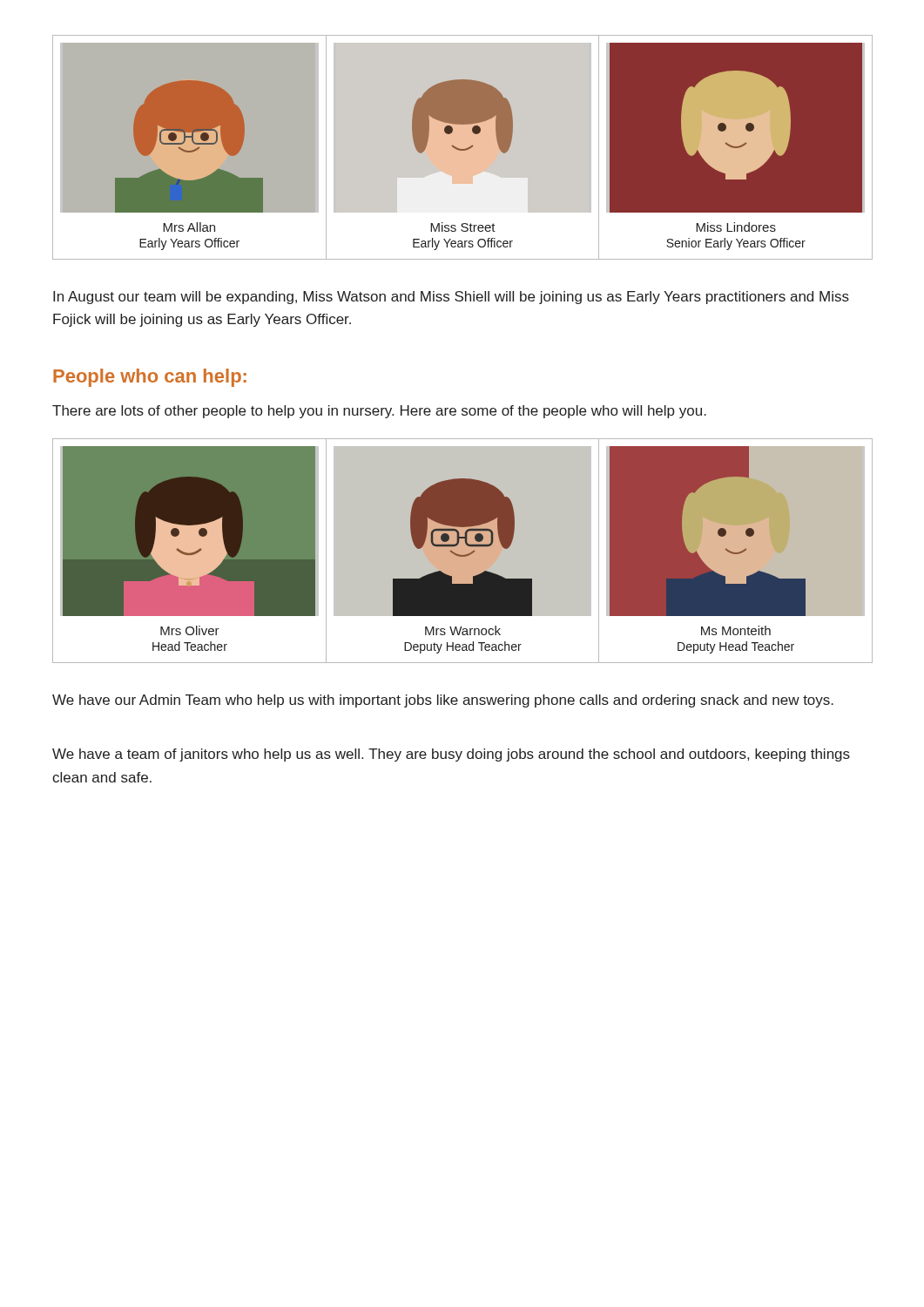Image resolution: width=924 pixels, height=1307 pixels.
Task: Point to the element starting "We have our Admin Team"
Action: pos(443,700)
